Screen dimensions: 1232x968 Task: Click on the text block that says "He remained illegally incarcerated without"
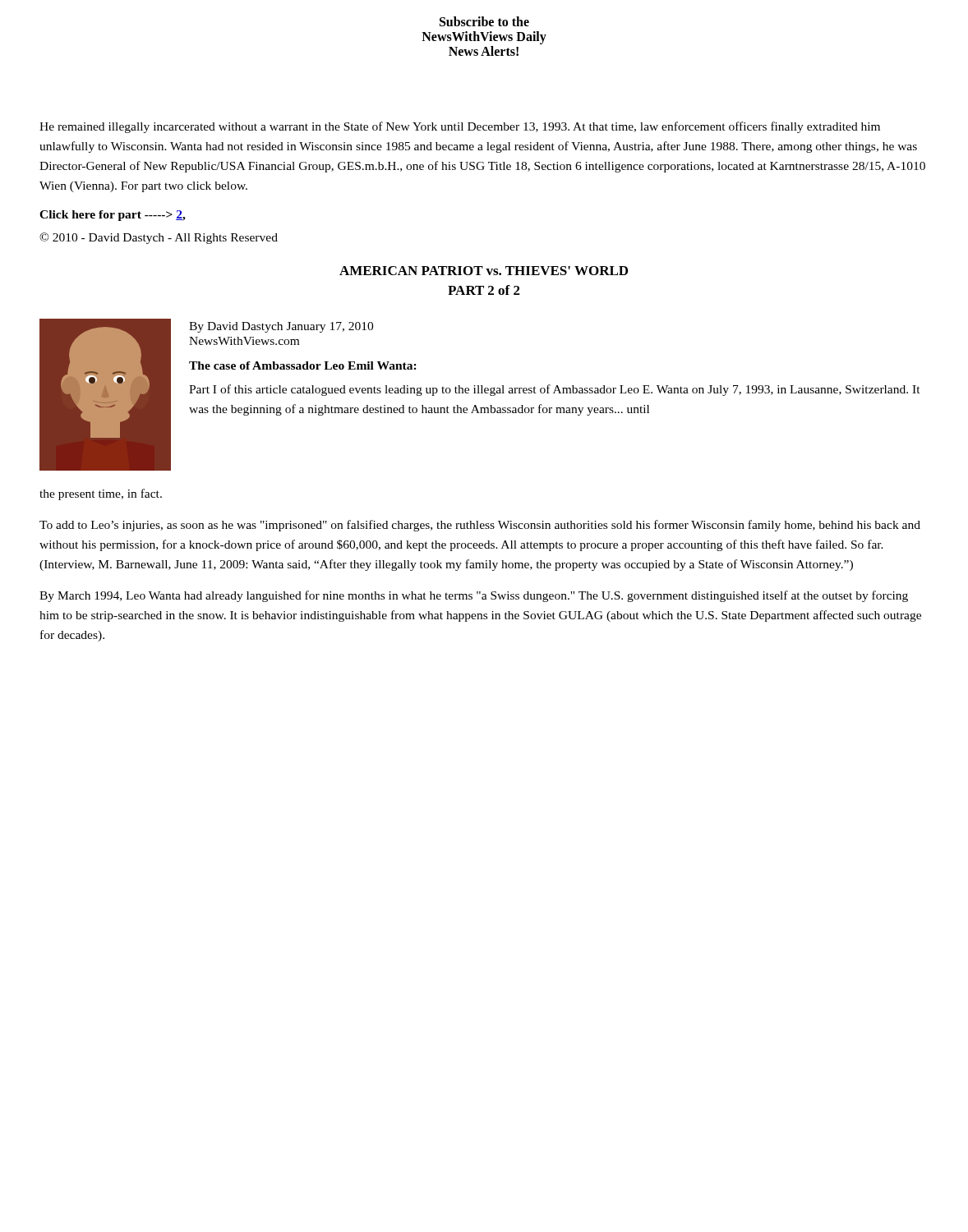483,156
